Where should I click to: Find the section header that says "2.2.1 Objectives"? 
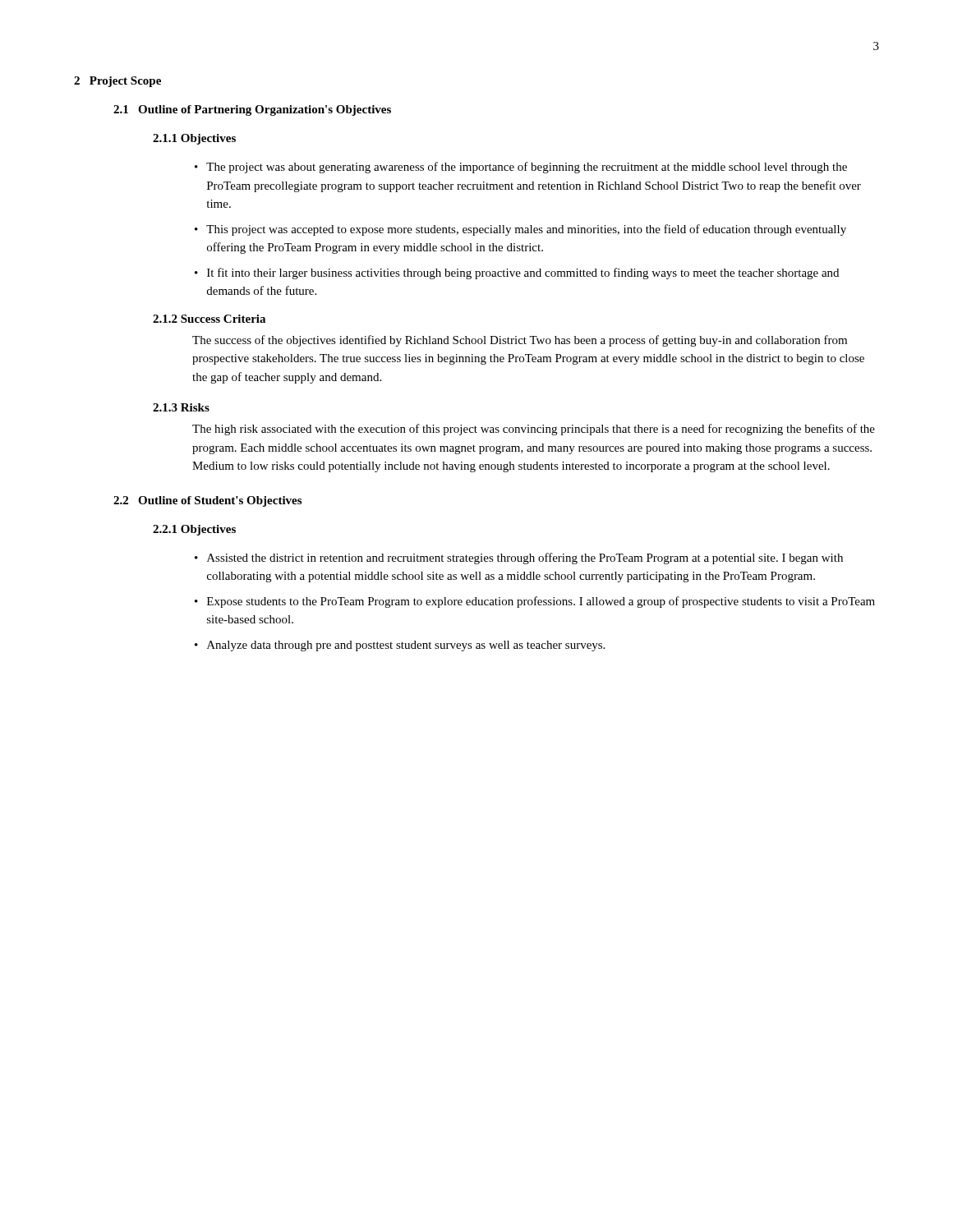(x=194, y=529)
